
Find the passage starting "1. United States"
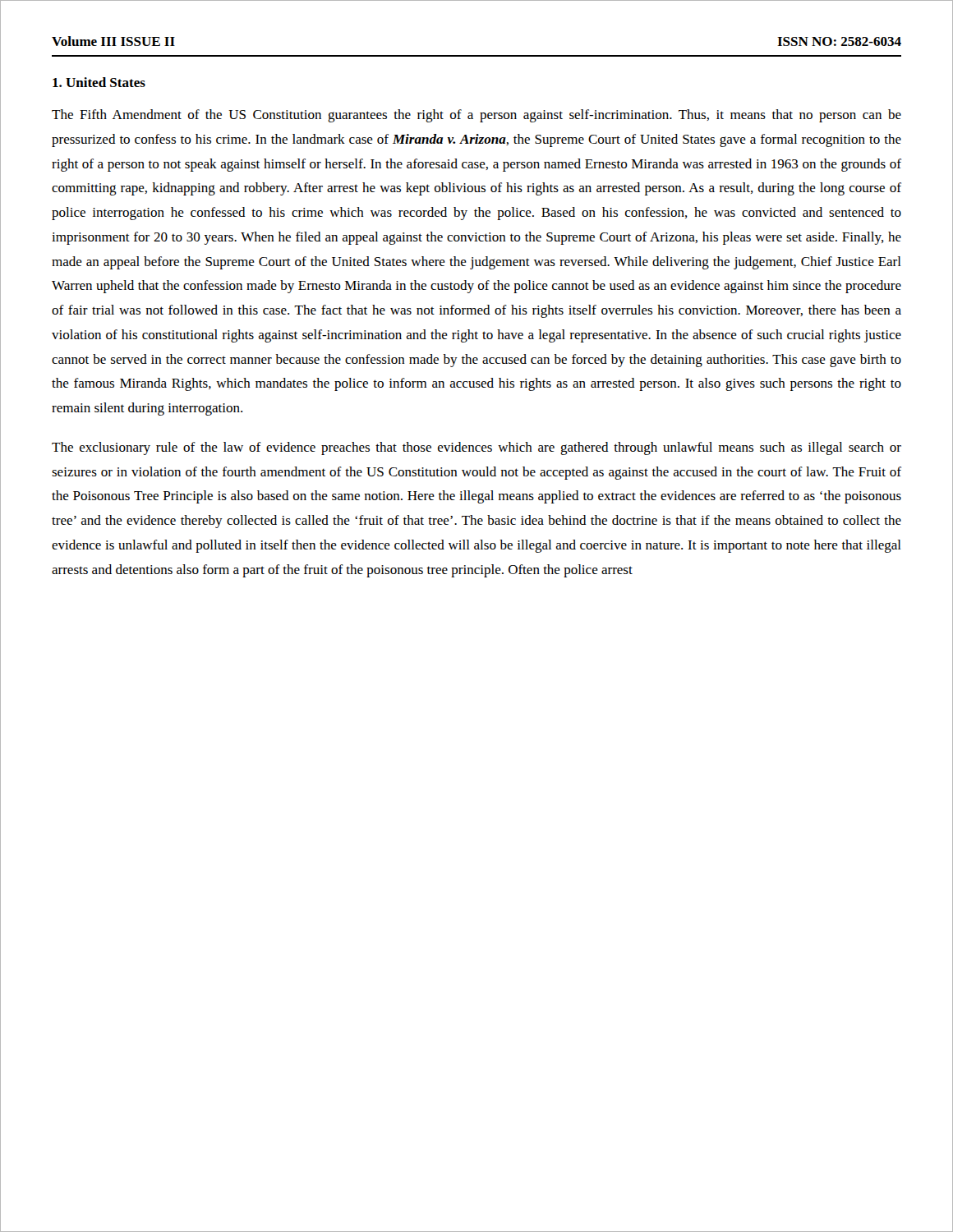[x=98, y=83]
